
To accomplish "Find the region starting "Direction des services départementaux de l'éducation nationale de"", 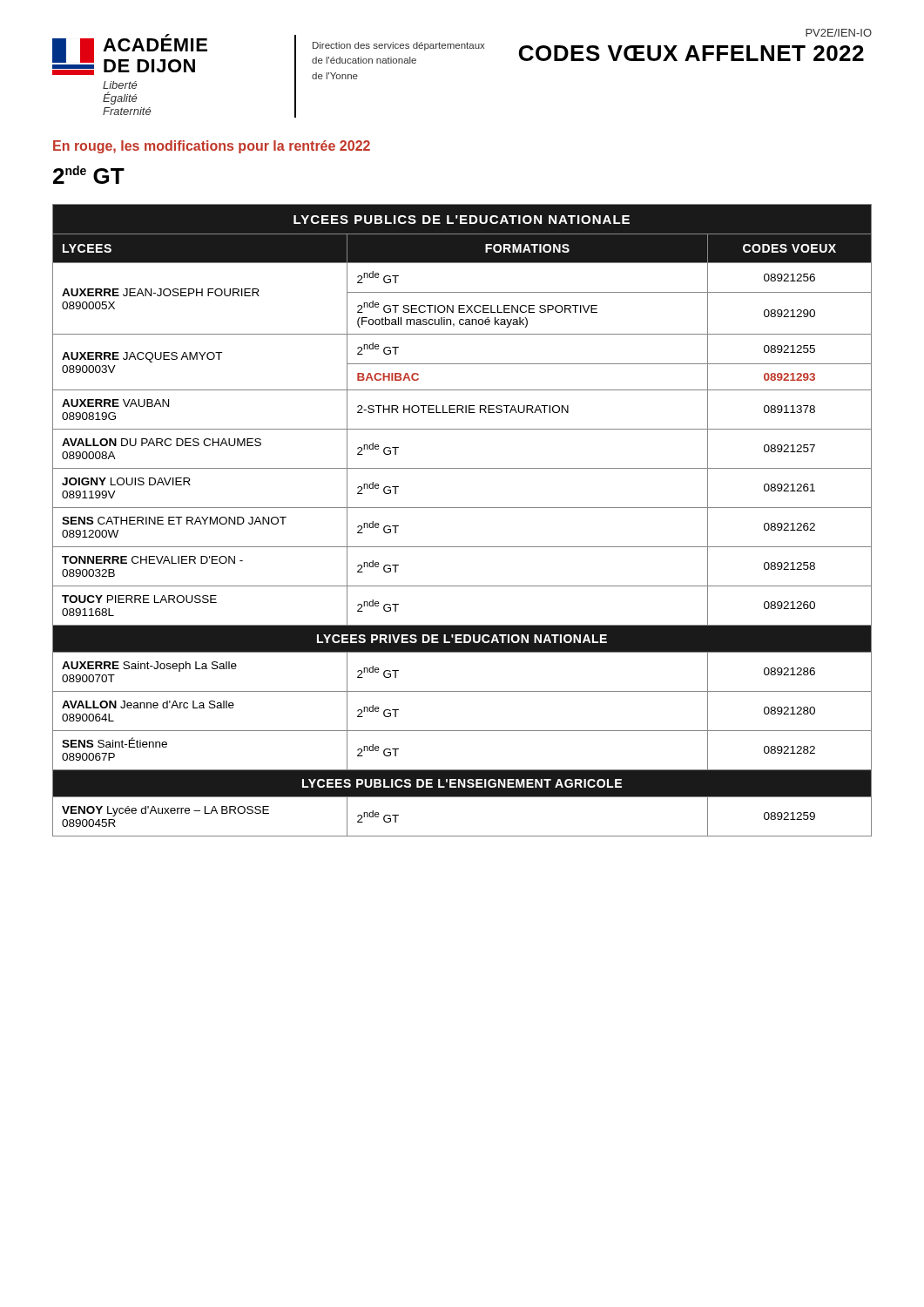I will (x=398, y=60).
